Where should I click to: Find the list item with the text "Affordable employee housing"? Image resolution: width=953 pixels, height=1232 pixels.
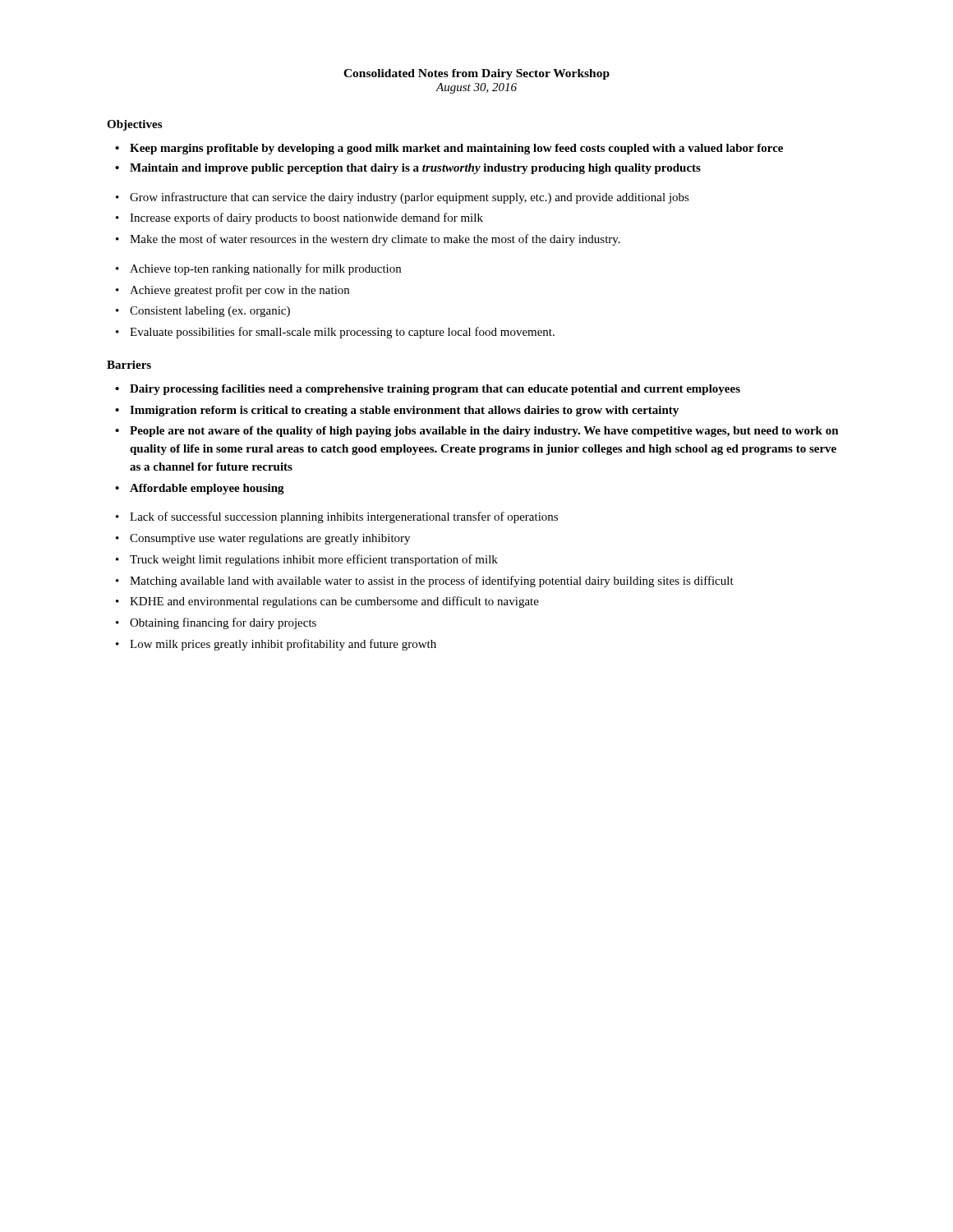coord(200,489)
